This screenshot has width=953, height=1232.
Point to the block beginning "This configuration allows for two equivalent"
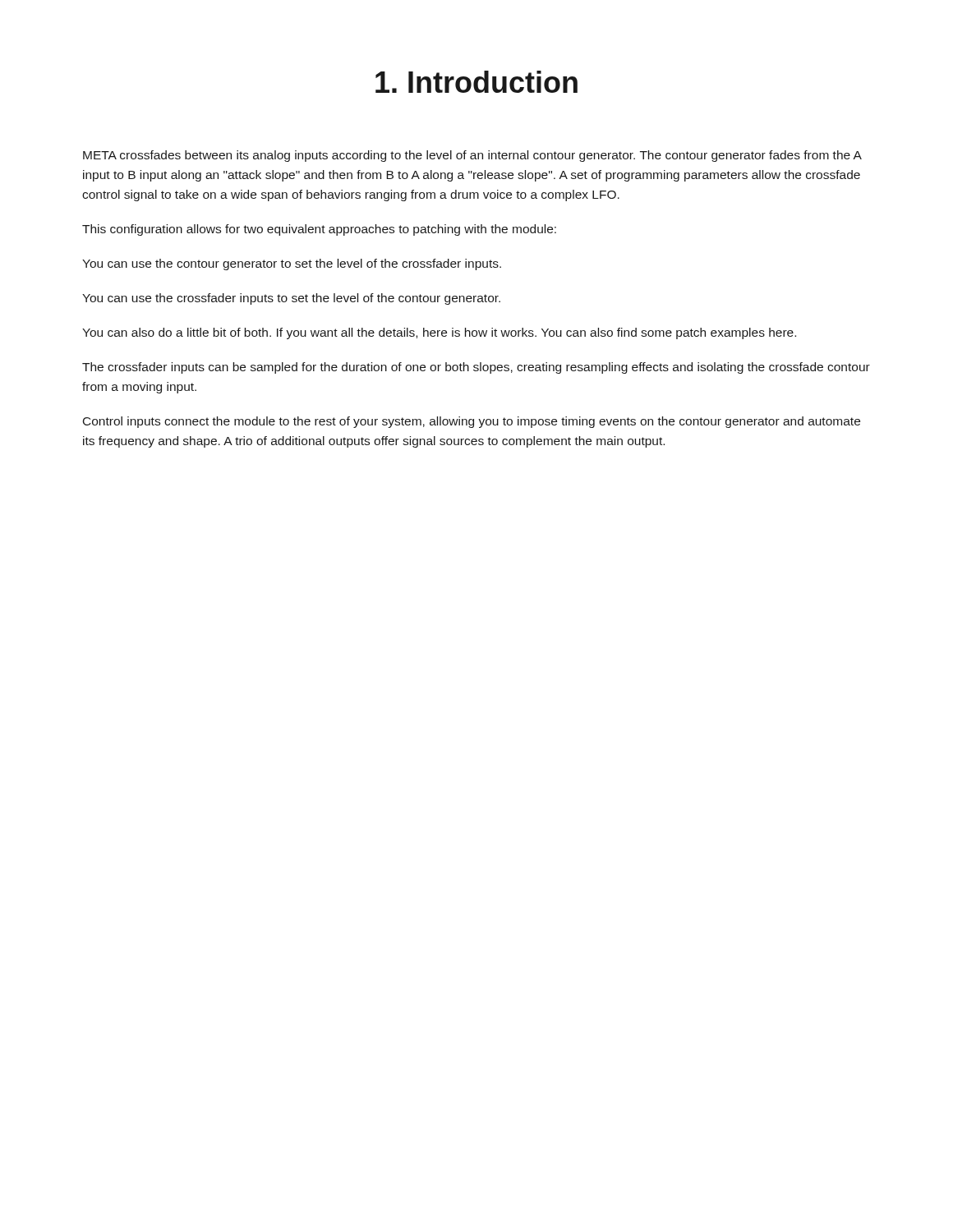pos(320,229)
